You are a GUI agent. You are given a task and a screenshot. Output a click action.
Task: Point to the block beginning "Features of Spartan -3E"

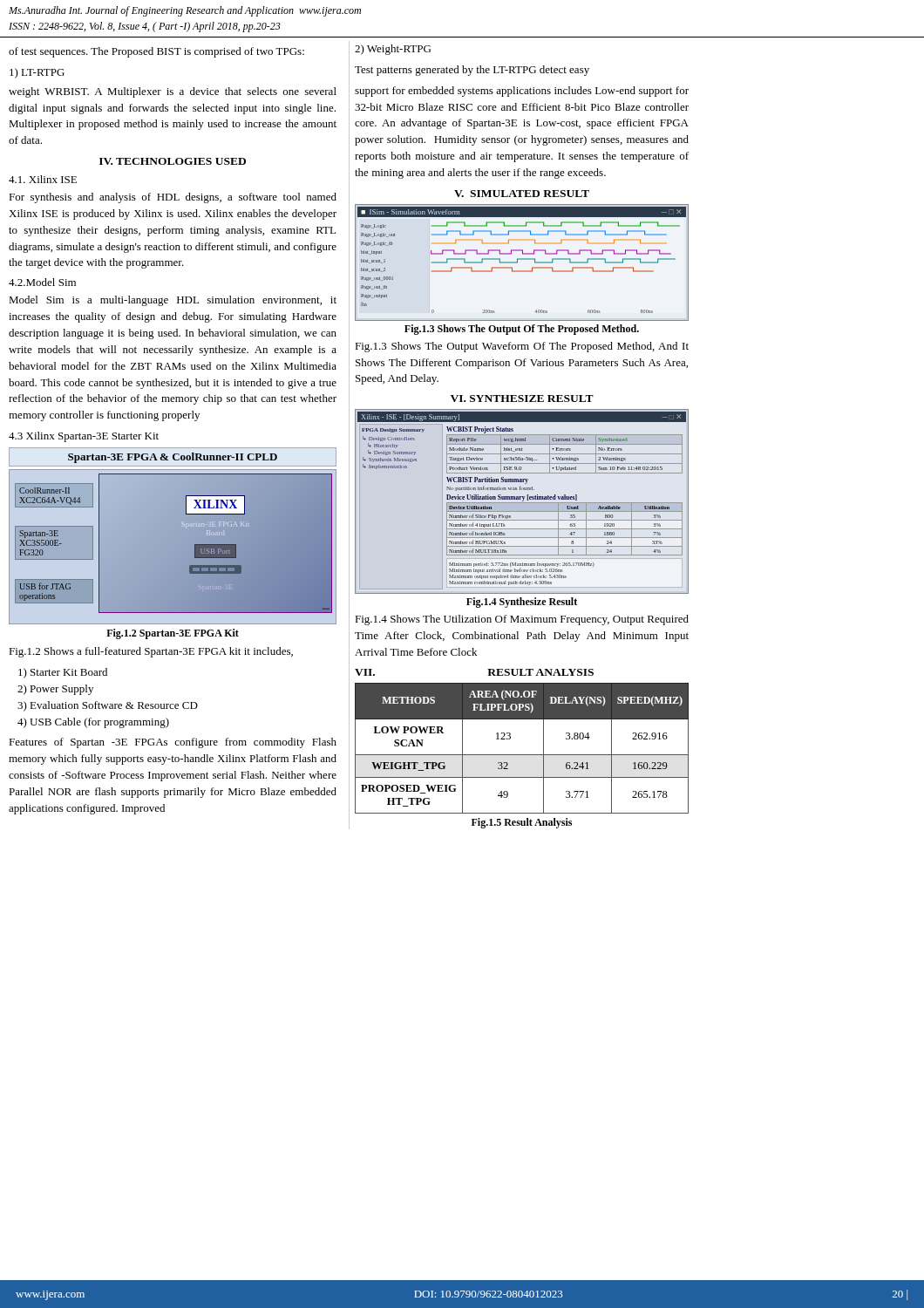pos(173,775)
